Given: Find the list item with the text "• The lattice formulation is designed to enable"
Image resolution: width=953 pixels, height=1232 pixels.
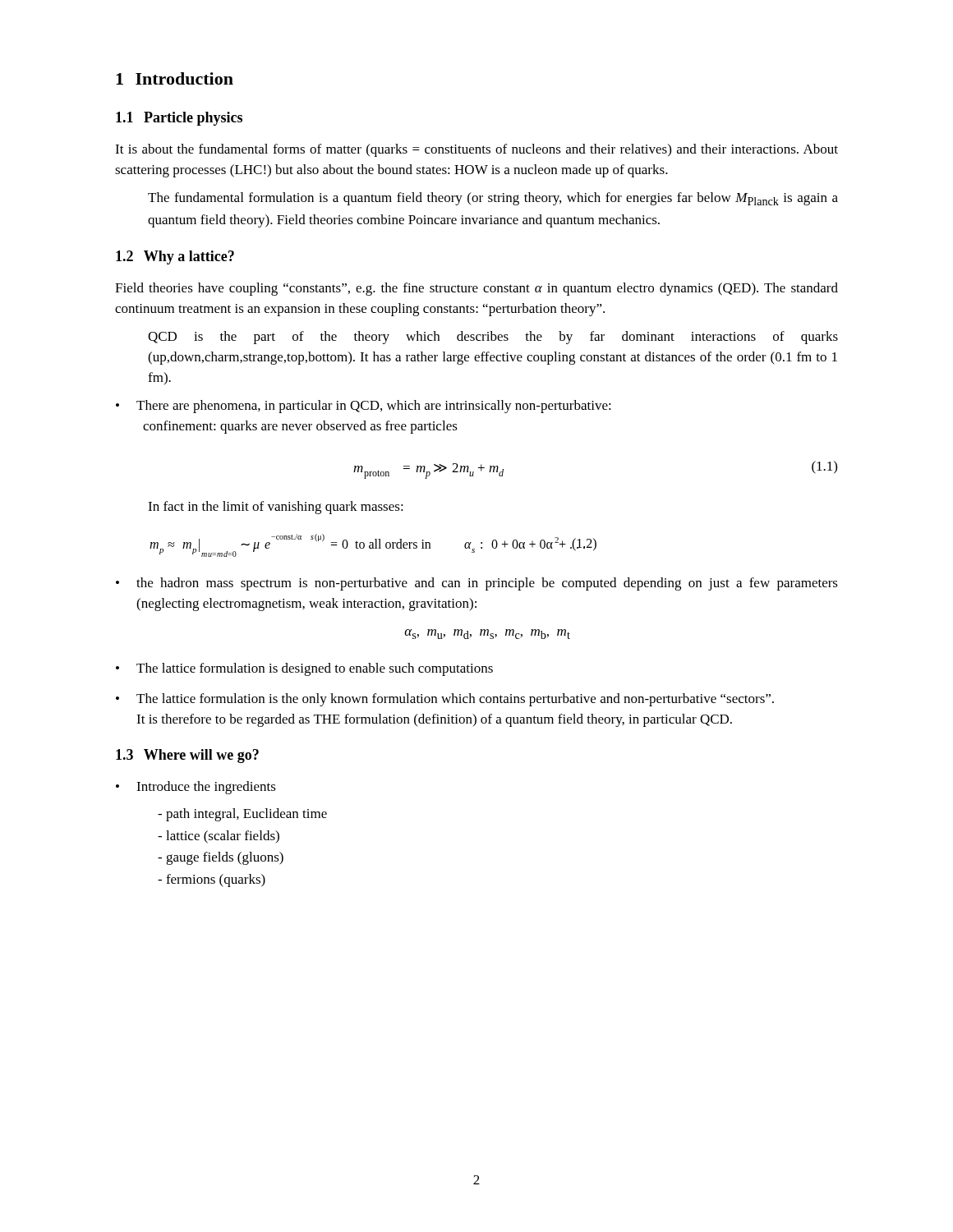Looking at the screenshot, I should tap(476, 669).
